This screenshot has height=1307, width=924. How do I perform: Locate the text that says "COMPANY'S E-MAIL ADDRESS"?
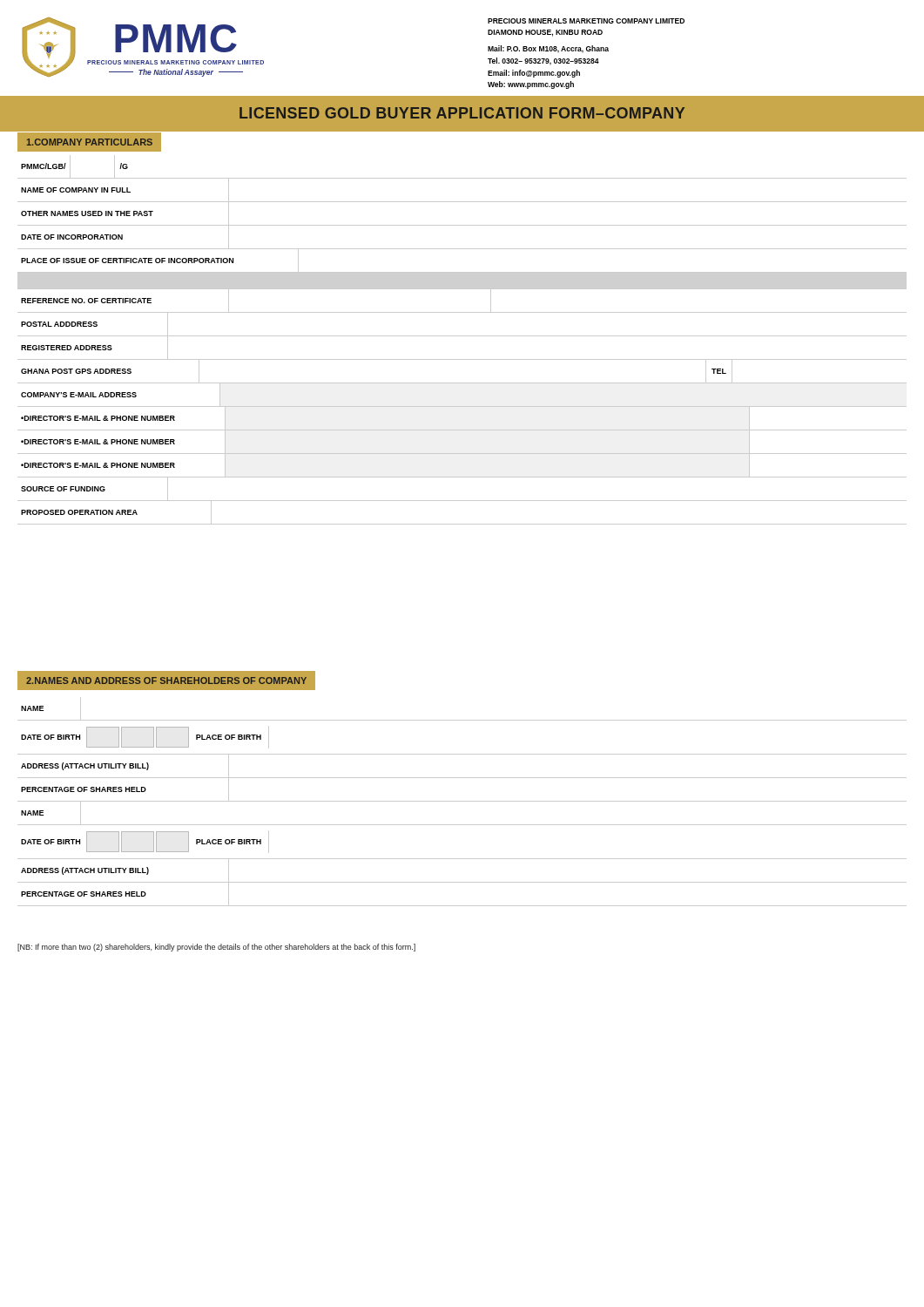pyautogui.click(x=79, y=395)
